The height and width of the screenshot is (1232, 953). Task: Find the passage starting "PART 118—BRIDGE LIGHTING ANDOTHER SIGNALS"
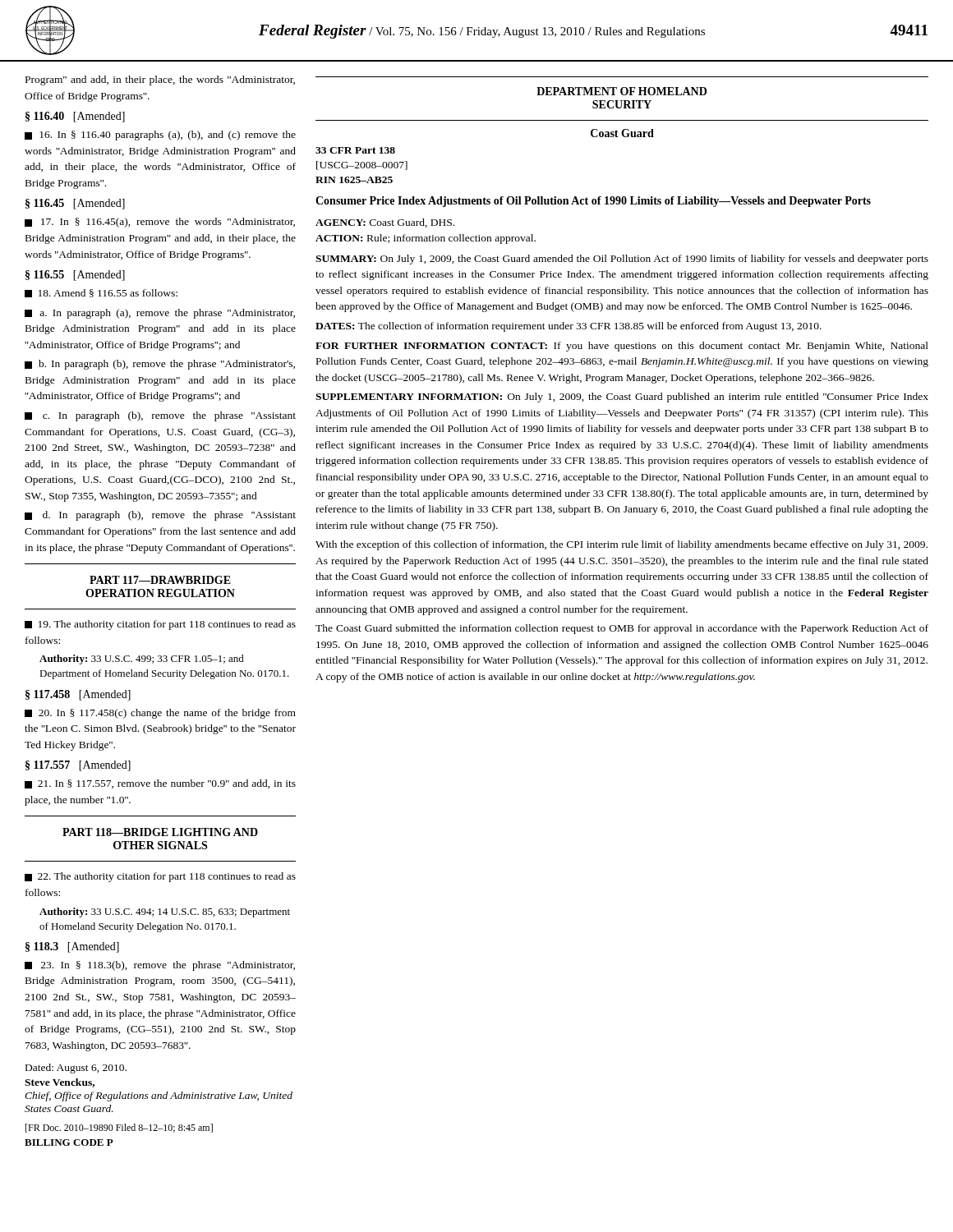160,839
